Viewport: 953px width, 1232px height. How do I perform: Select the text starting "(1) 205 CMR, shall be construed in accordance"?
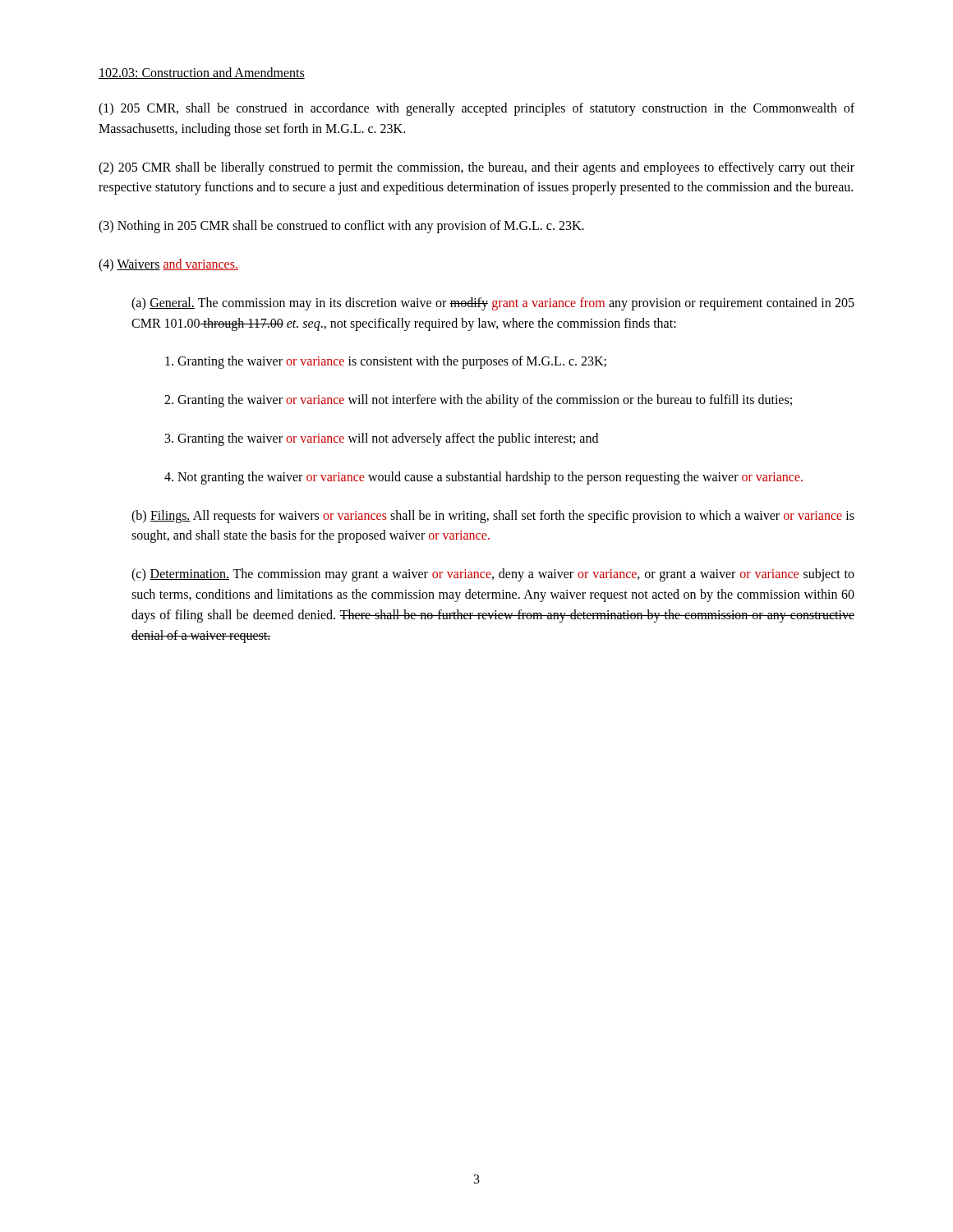pyautogui.click(x=476, y=118)
